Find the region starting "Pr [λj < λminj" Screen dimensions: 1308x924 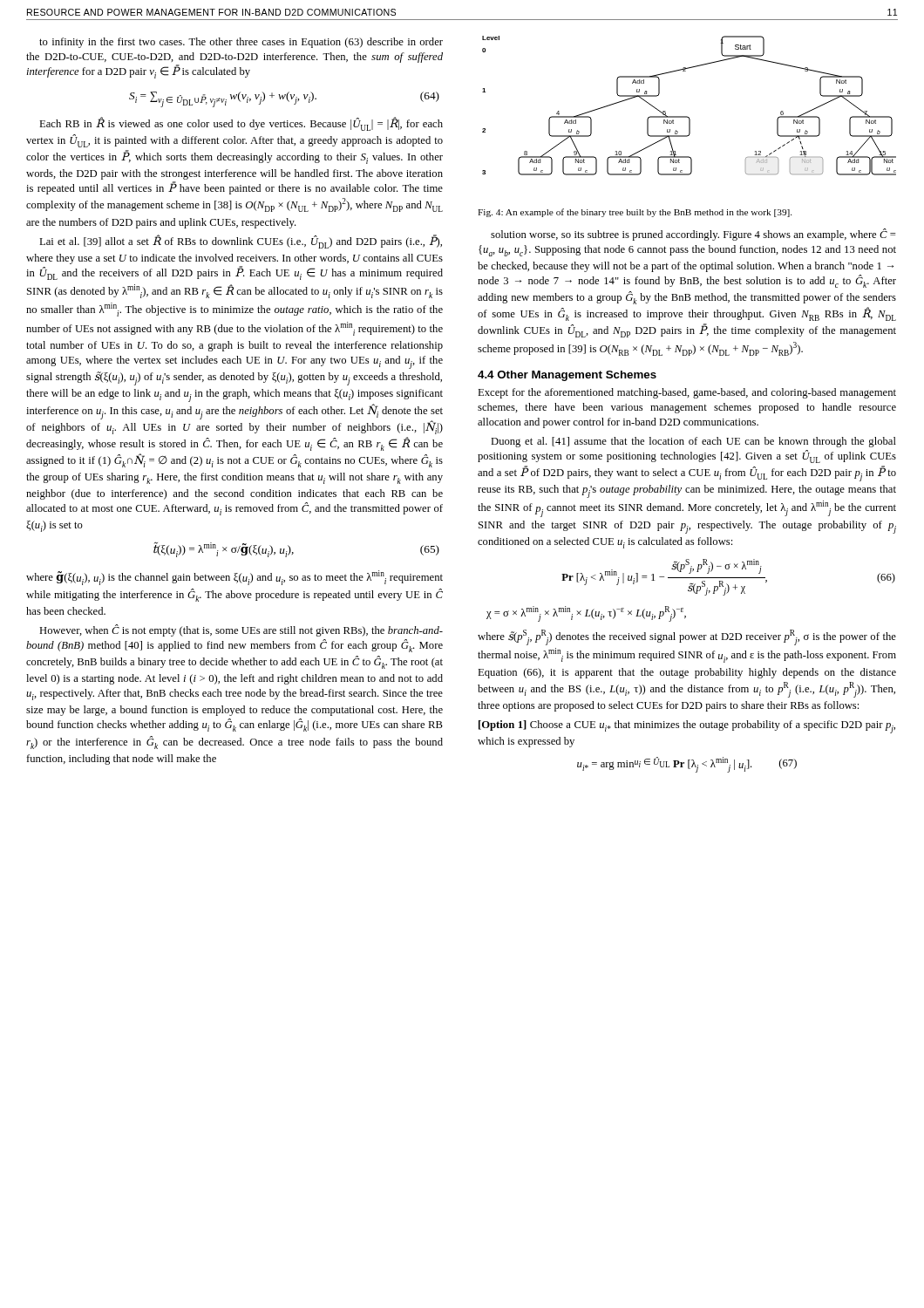(x=687, y=590)
